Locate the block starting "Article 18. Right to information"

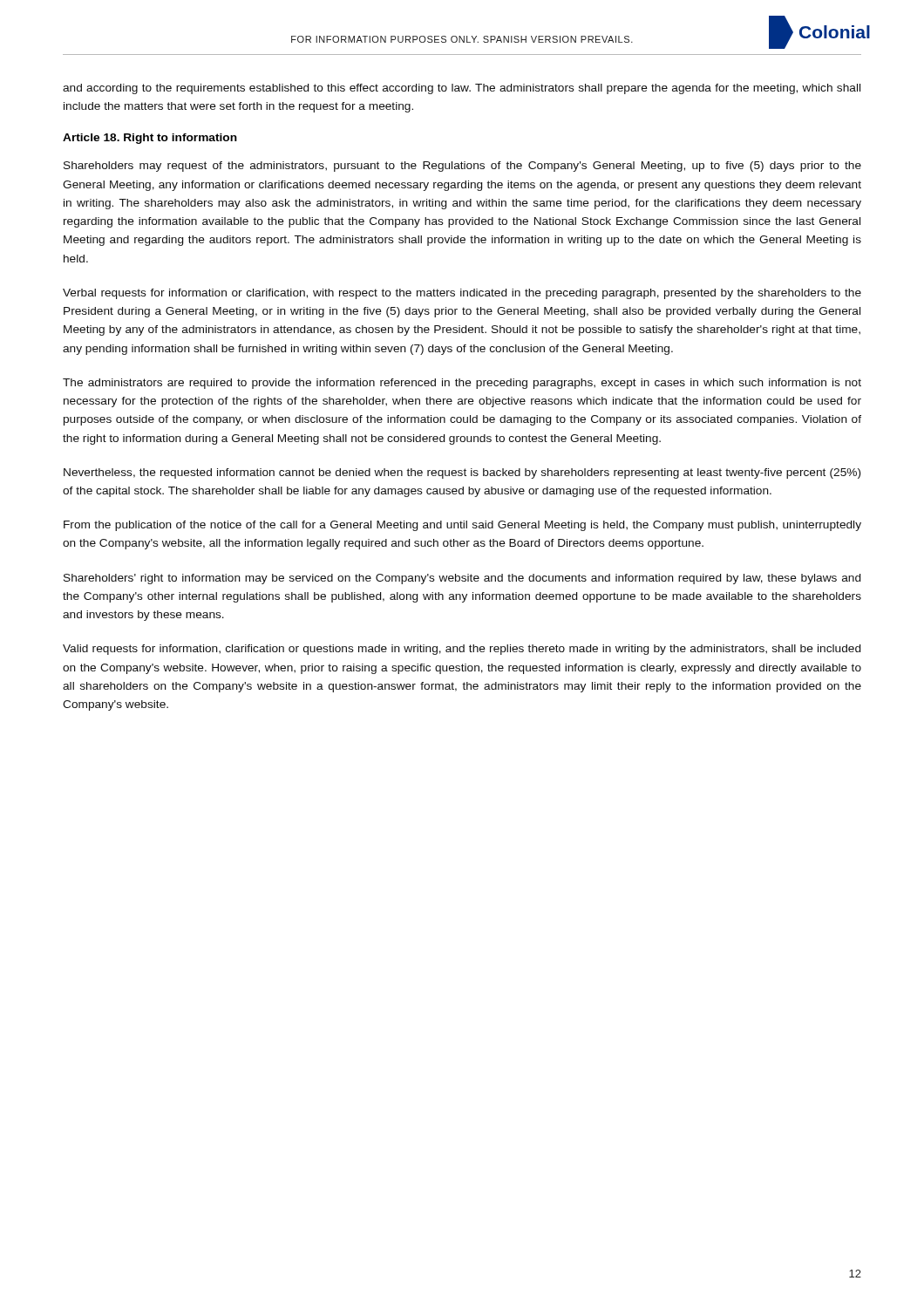click(150, 138)
